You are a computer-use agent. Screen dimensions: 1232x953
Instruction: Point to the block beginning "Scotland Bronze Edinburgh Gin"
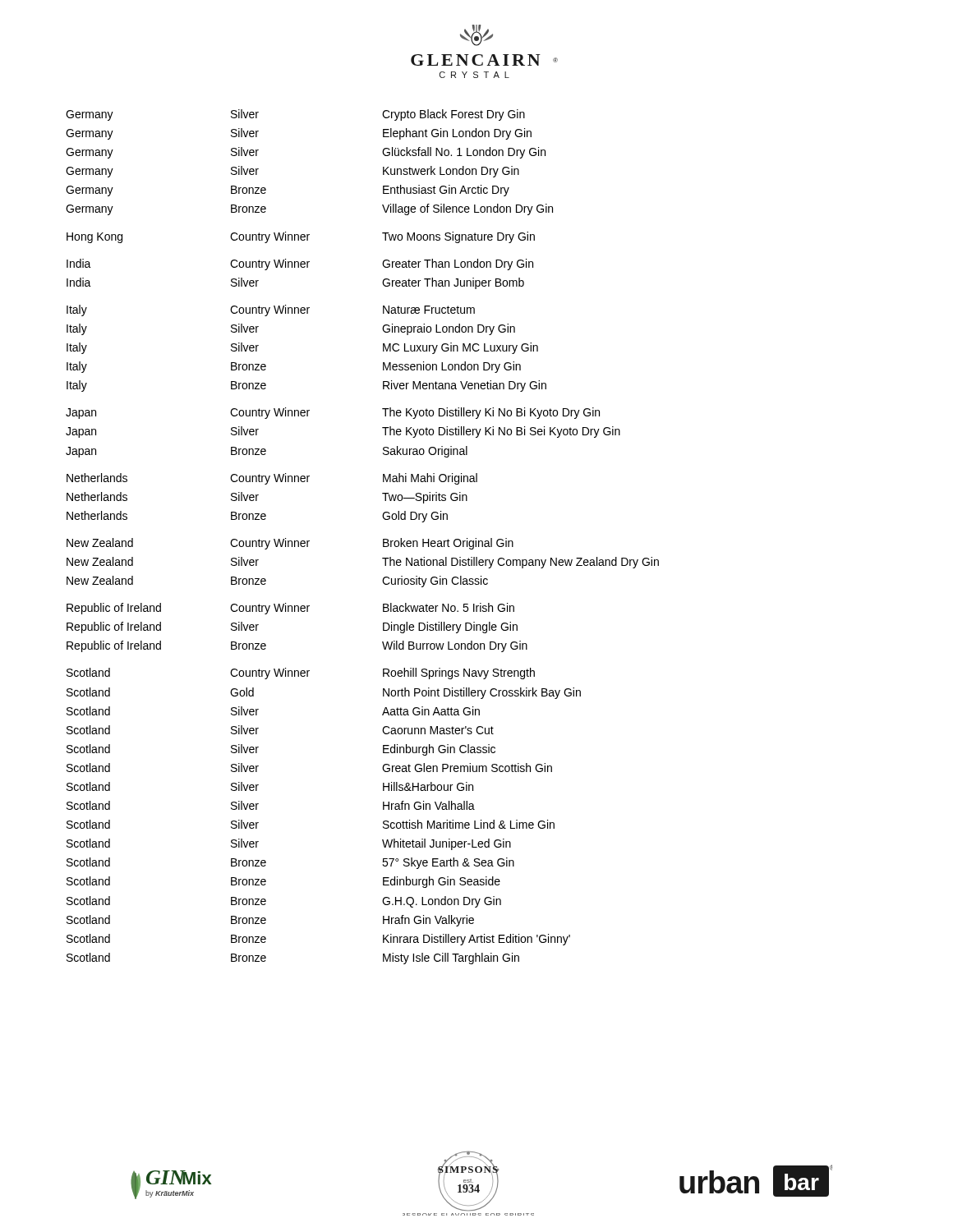[476, 882]
